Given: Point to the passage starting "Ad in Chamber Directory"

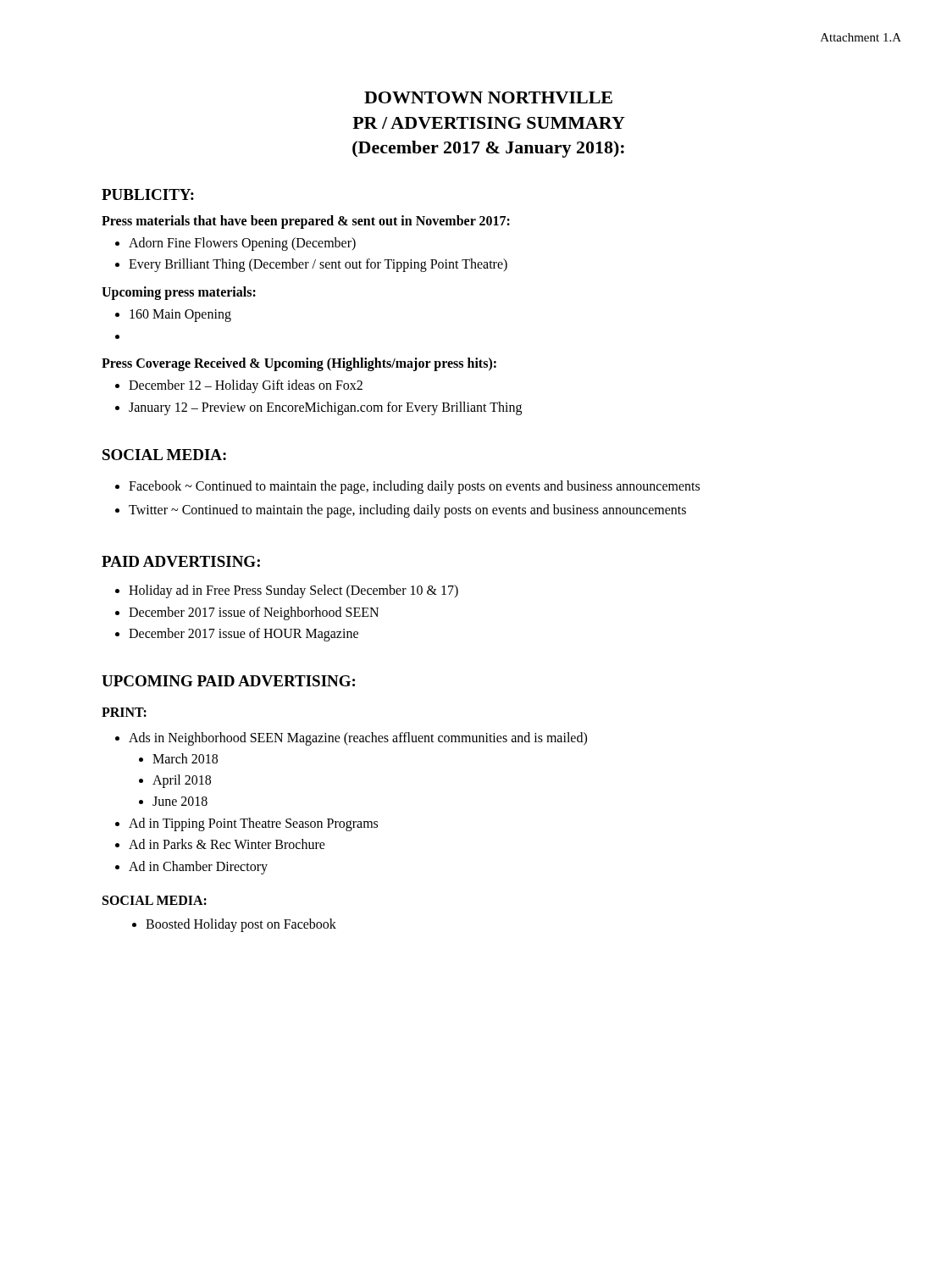Looking at the screenshot, I should (x=198, y=866).
